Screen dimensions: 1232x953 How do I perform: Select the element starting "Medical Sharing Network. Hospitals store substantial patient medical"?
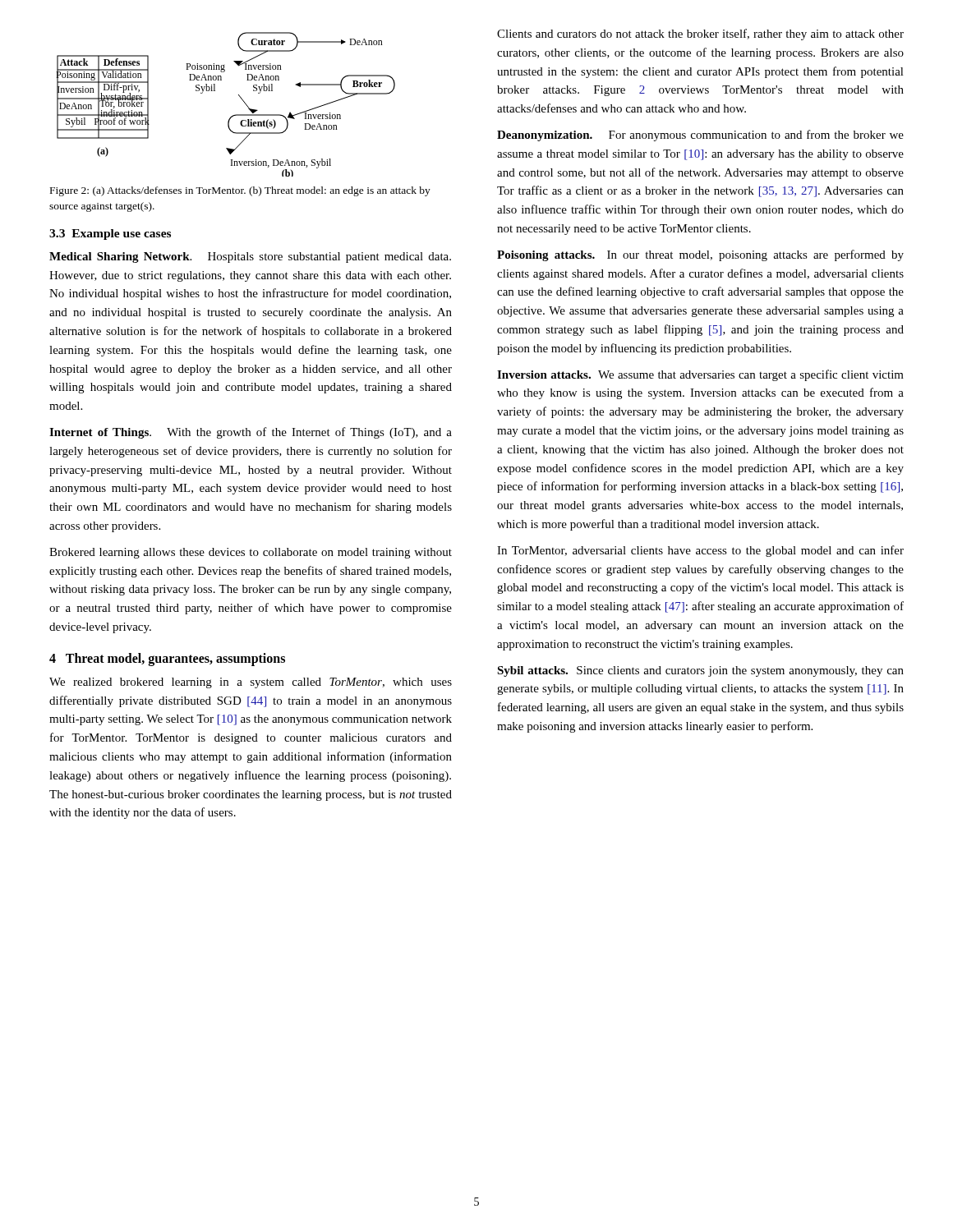coord(251,331)
